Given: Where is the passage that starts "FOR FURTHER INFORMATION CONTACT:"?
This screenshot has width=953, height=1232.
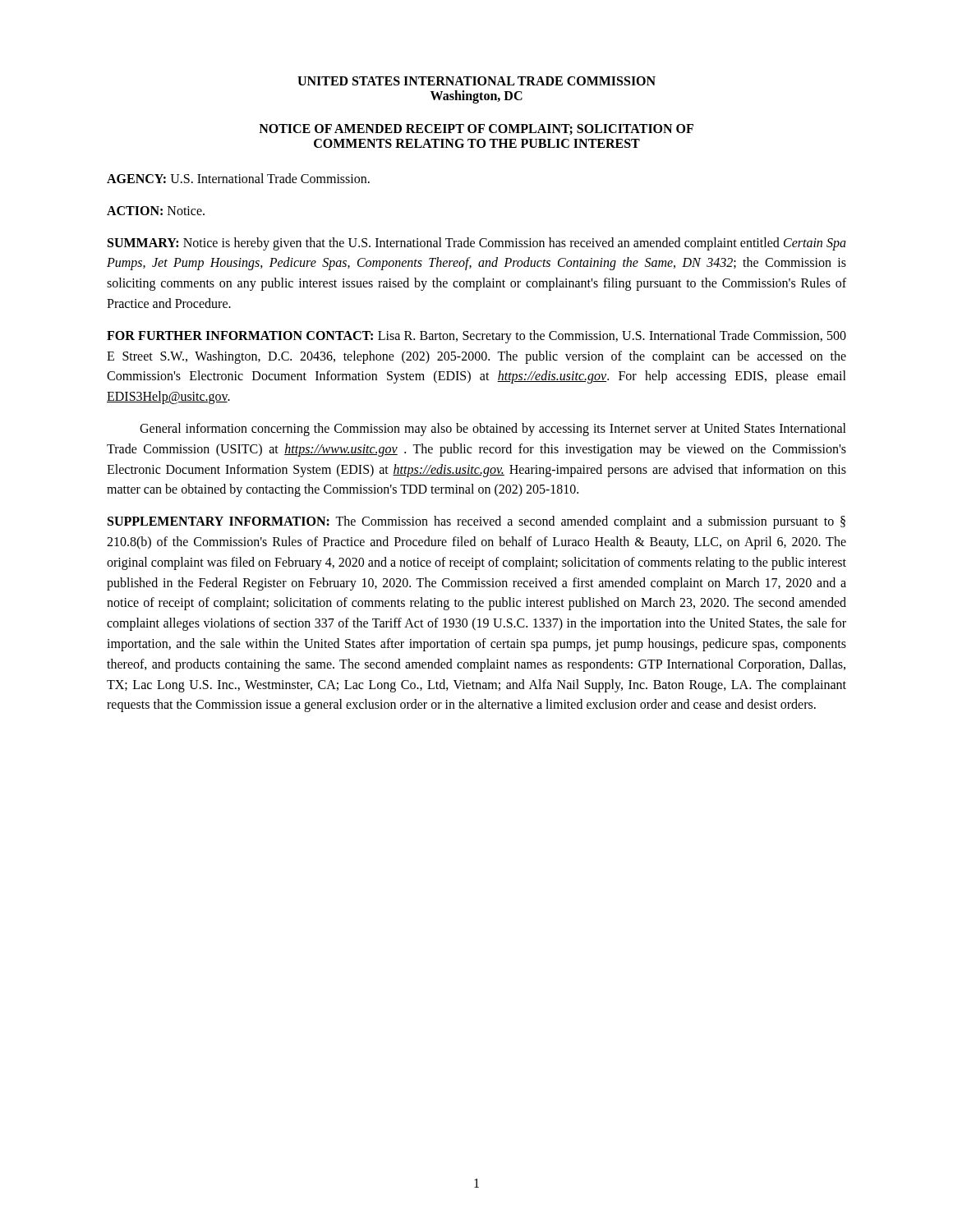Looking at the screenshot, I should pyautogui.click(x=476, y=366).
